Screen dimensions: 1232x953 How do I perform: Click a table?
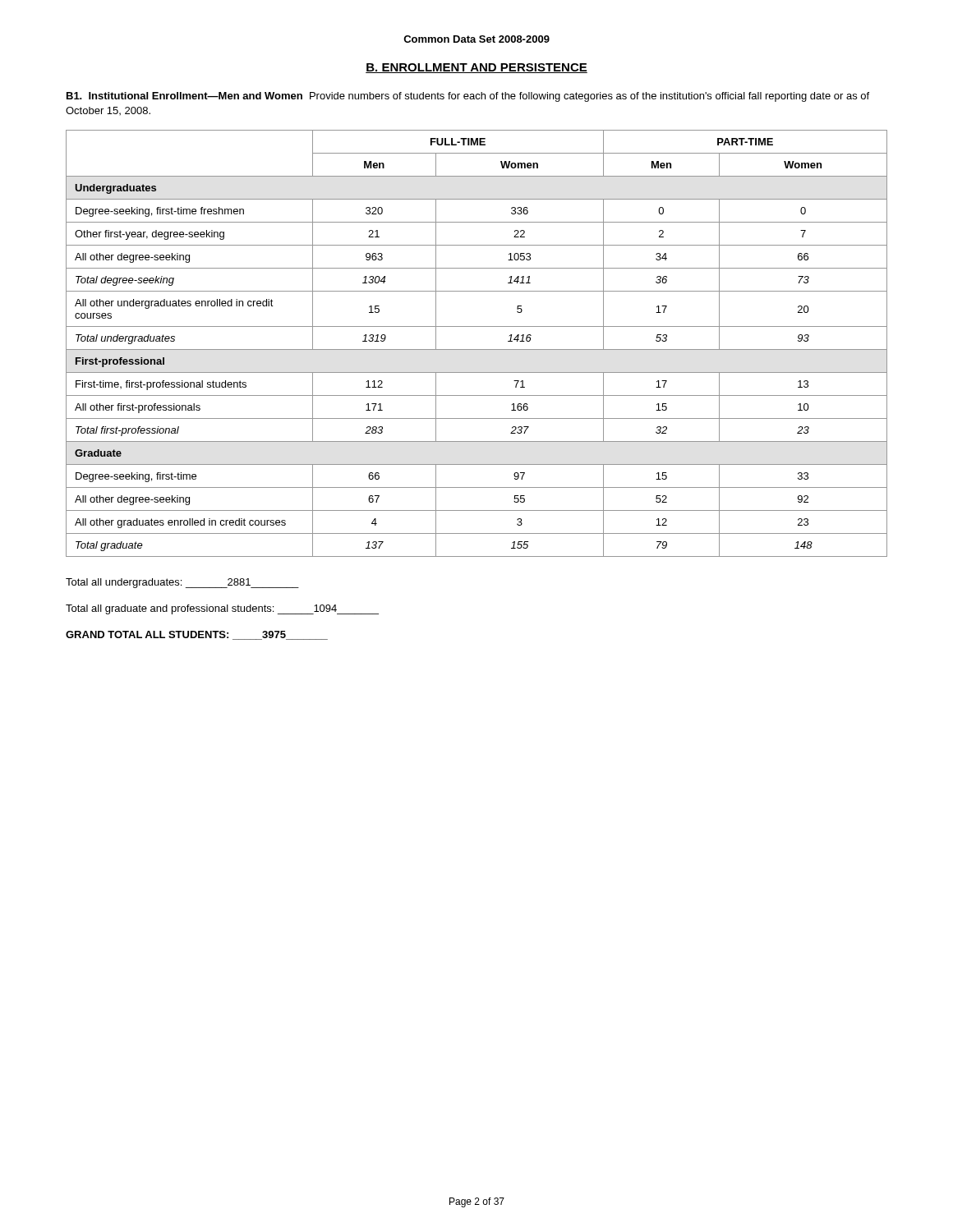point(476,344)
